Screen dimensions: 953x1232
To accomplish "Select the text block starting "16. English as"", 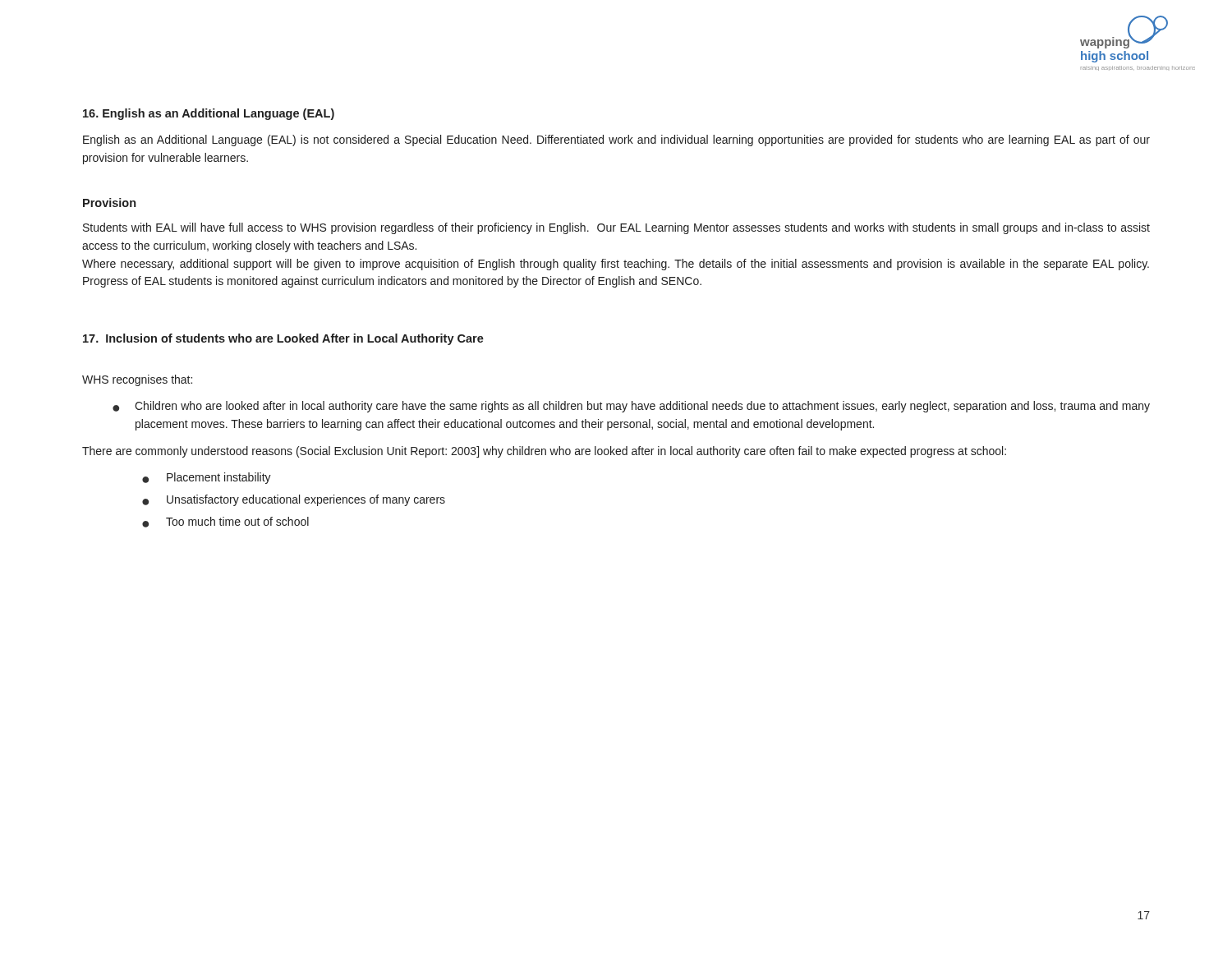I will coord(208,113).
